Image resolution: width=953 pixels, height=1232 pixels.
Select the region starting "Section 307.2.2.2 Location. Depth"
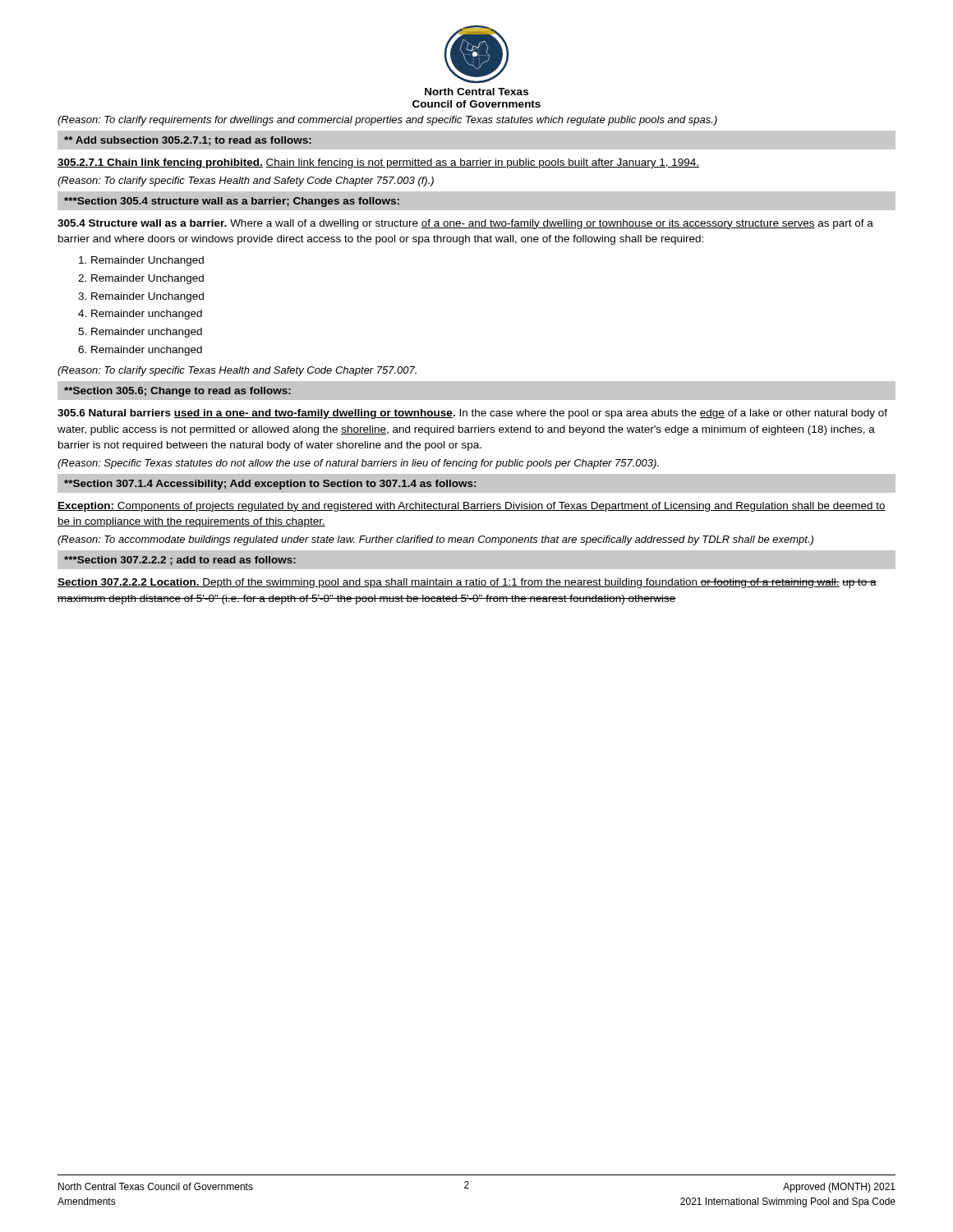click(476, 590)
